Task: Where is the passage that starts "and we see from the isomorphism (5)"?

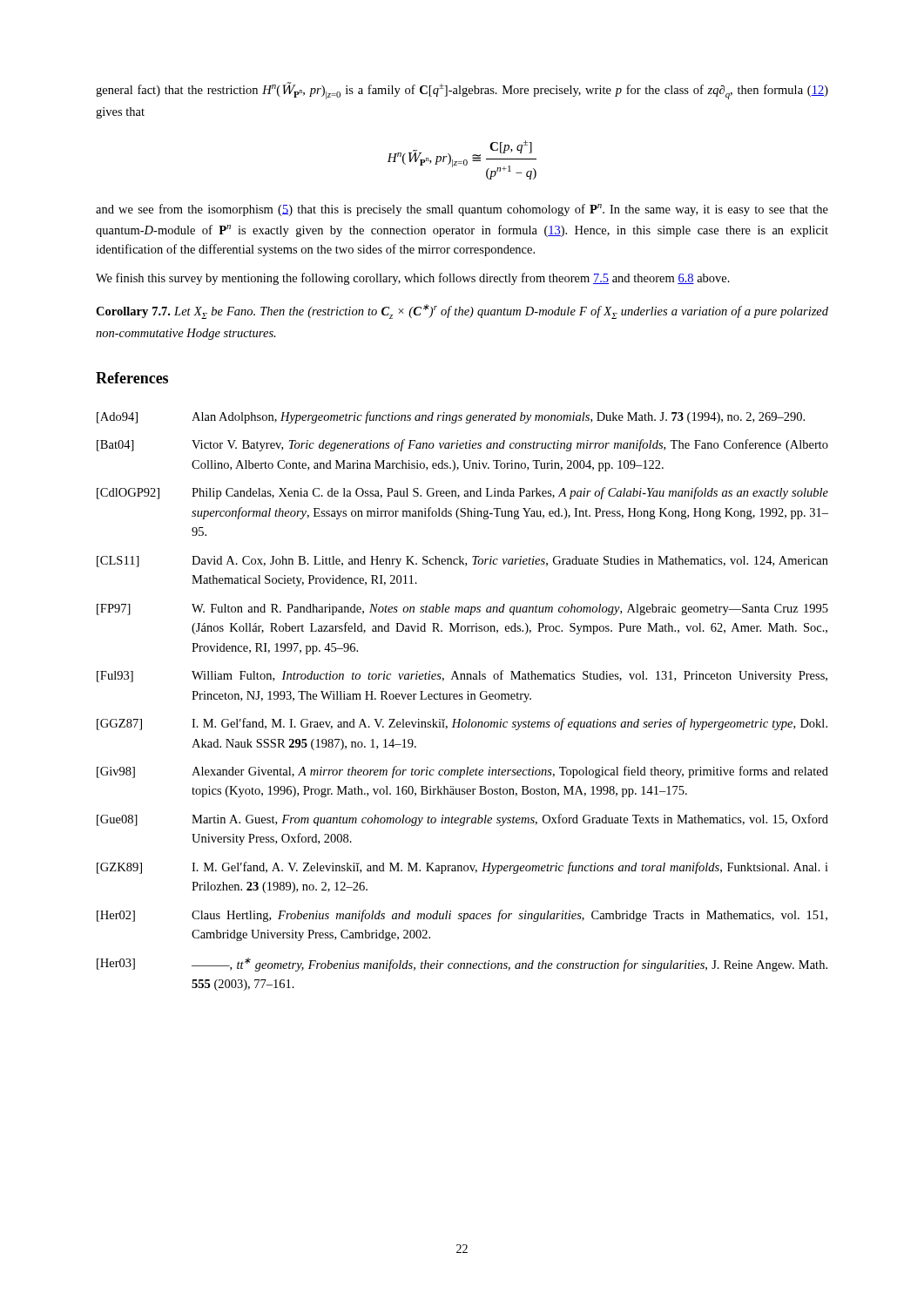Action: 462,228
